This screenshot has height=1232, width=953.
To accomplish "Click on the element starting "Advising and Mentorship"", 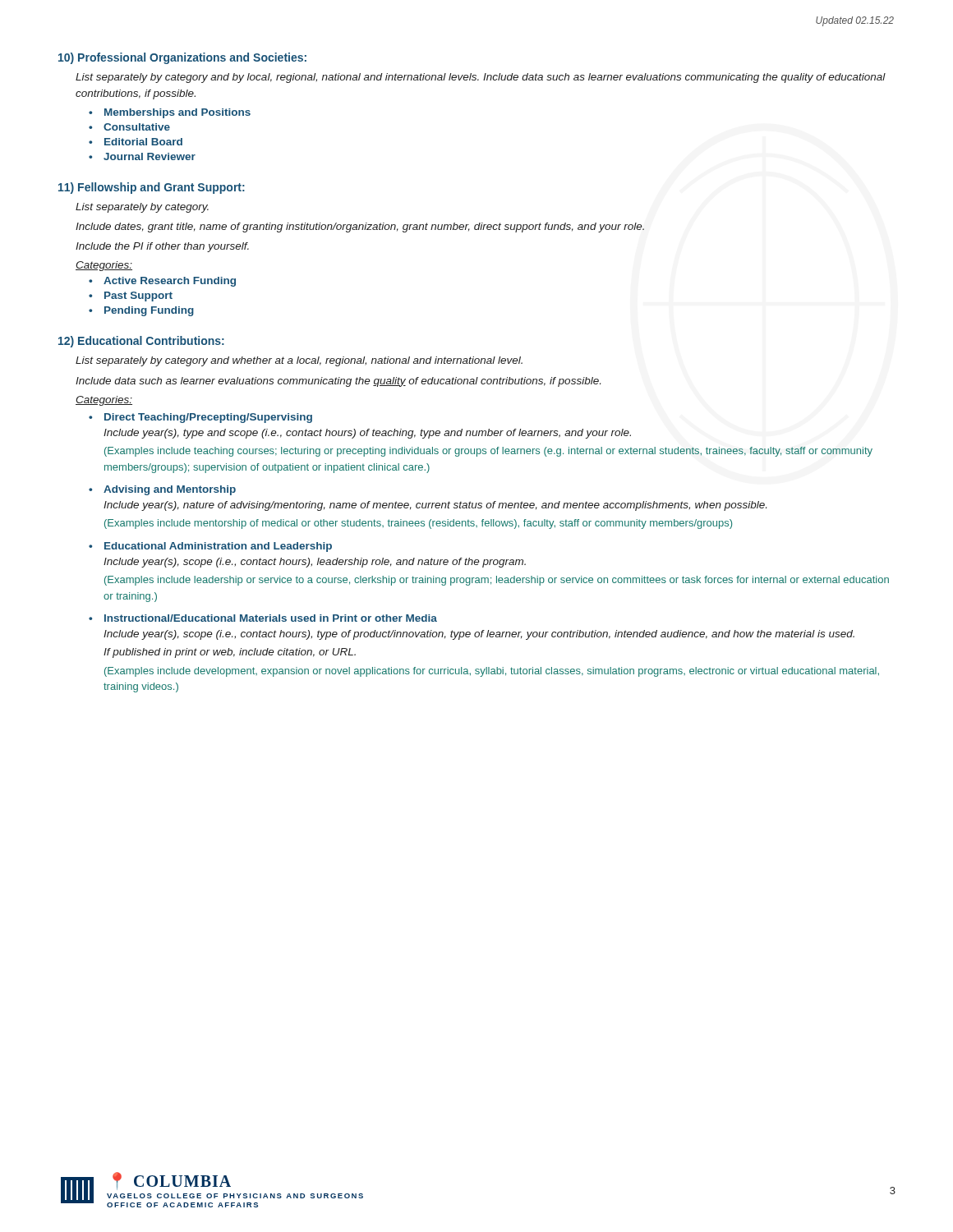I will 500,507.
